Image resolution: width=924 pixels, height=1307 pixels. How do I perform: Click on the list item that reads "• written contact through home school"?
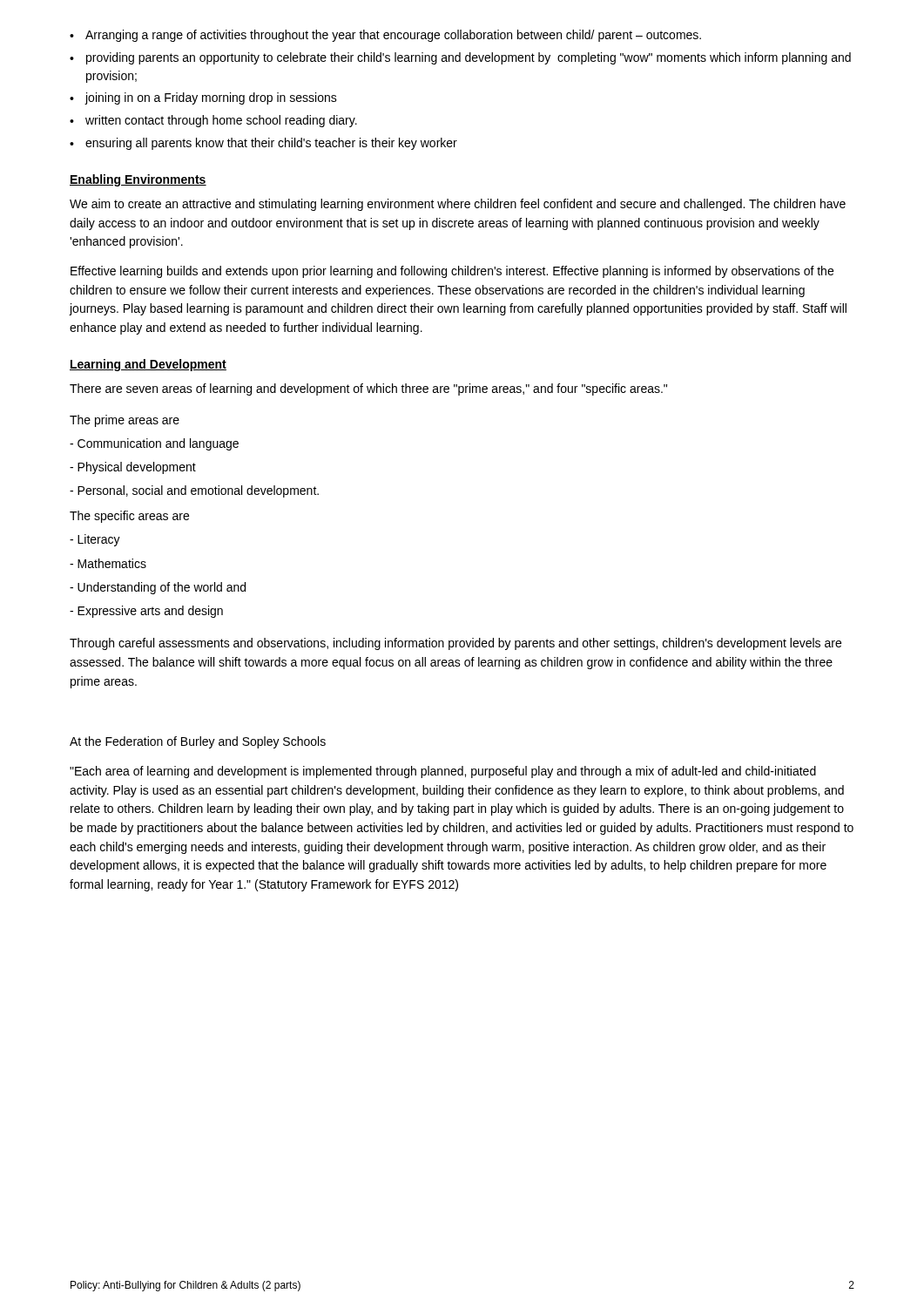pyautogui.click(x=213, y=121)
